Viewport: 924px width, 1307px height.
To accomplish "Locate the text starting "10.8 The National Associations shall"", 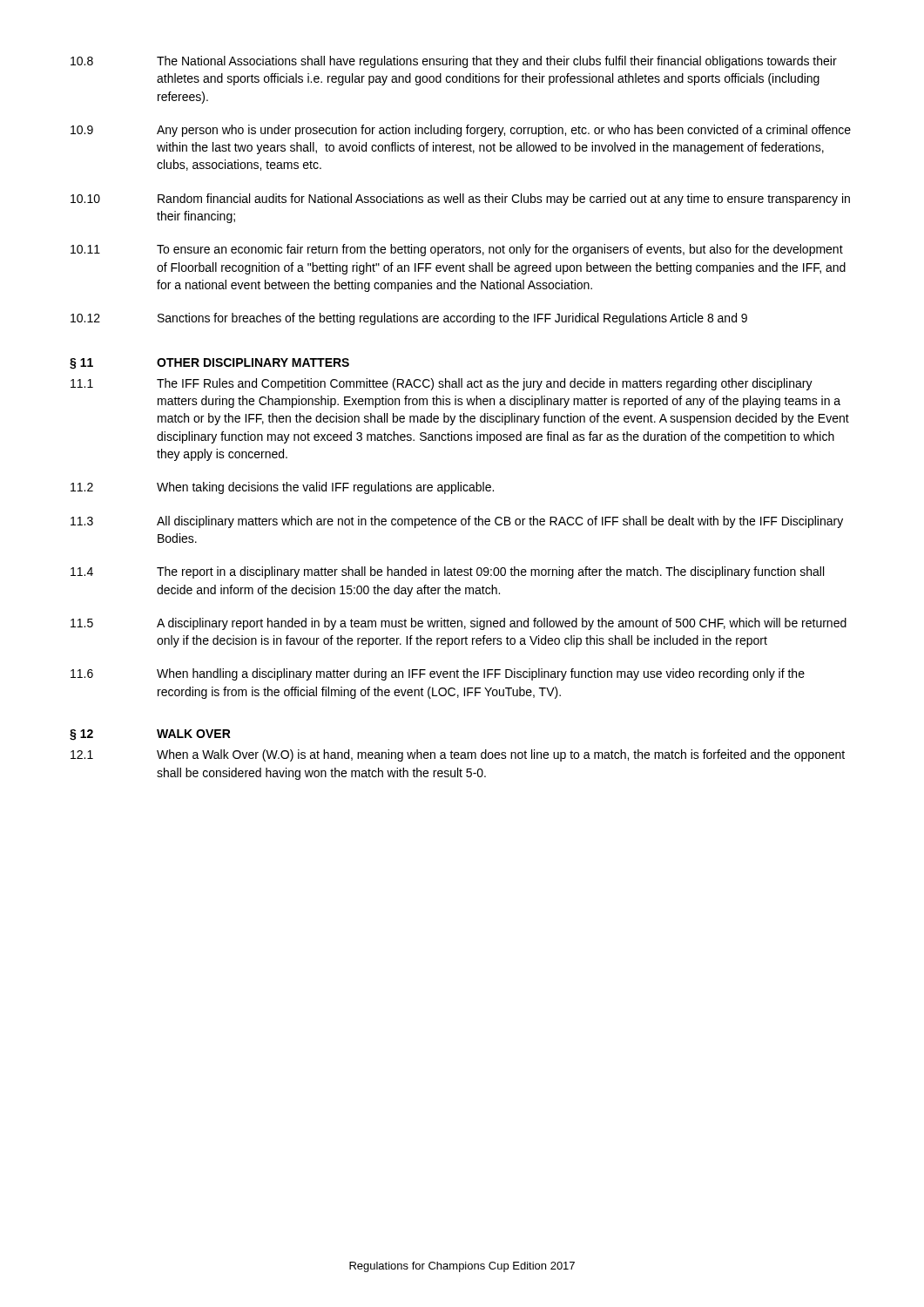I will click(x=462, y=79).
